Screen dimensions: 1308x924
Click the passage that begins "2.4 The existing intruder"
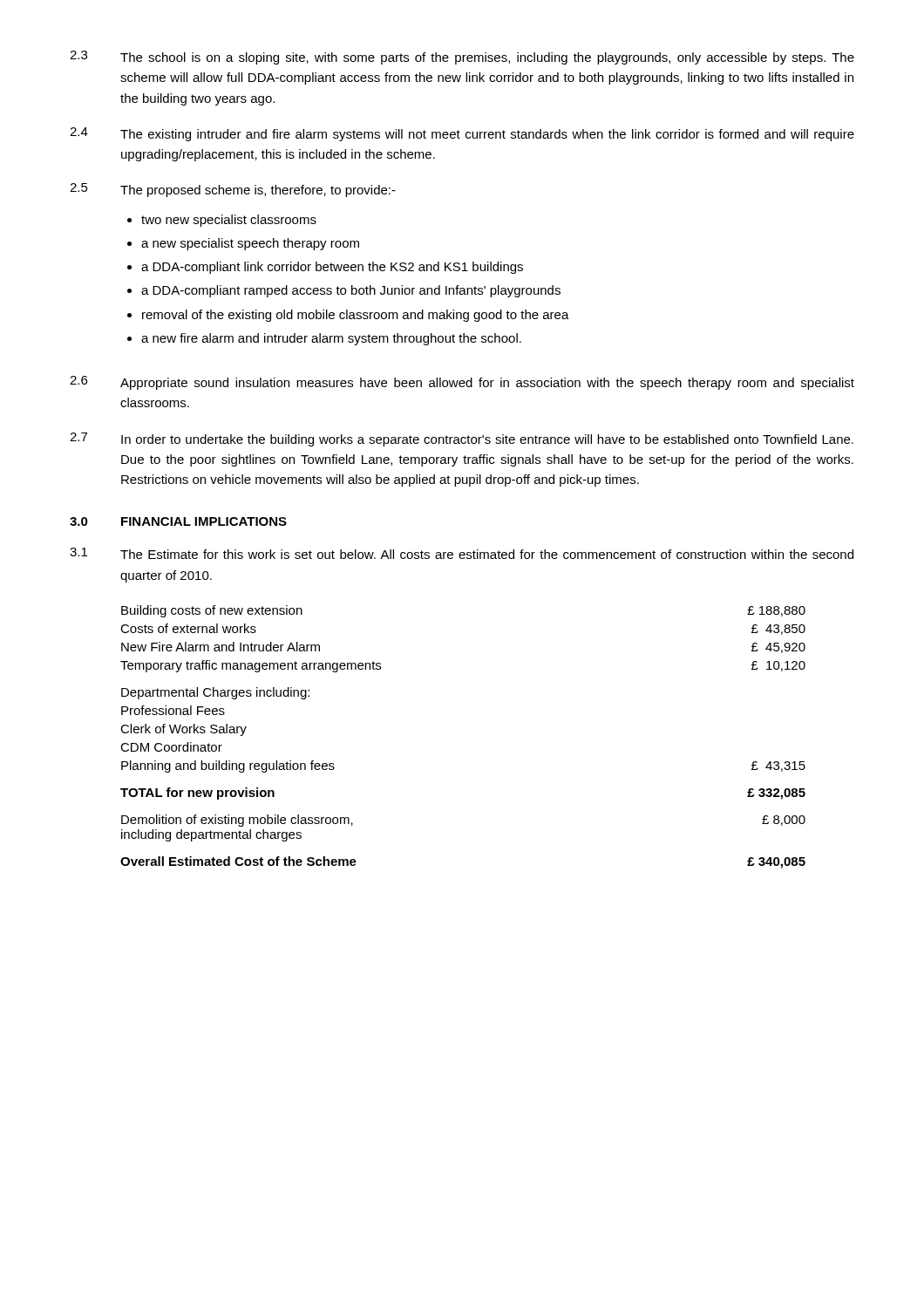462,144
